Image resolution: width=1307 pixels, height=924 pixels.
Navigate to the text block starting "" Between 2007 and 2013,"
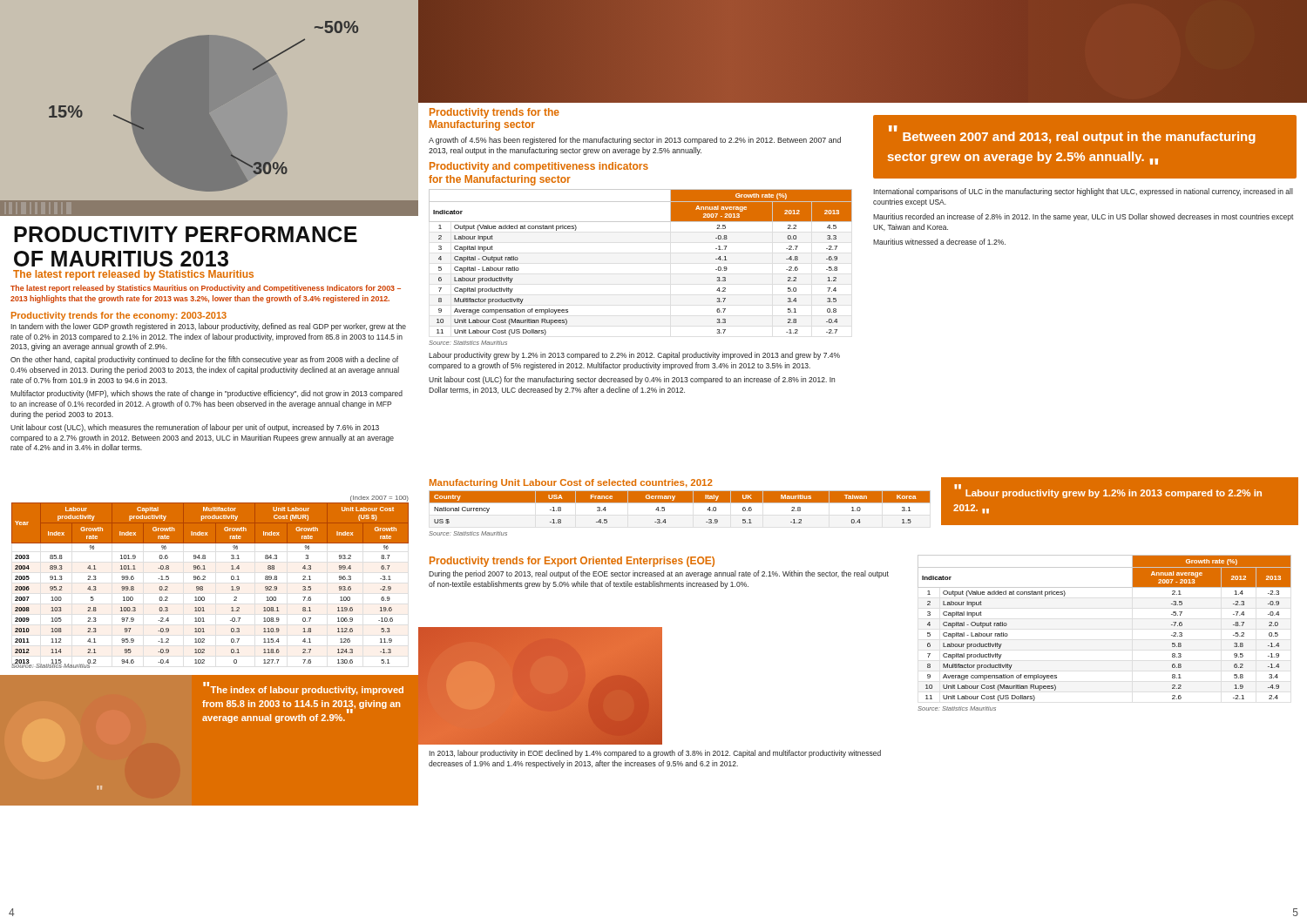point(1071,149)
